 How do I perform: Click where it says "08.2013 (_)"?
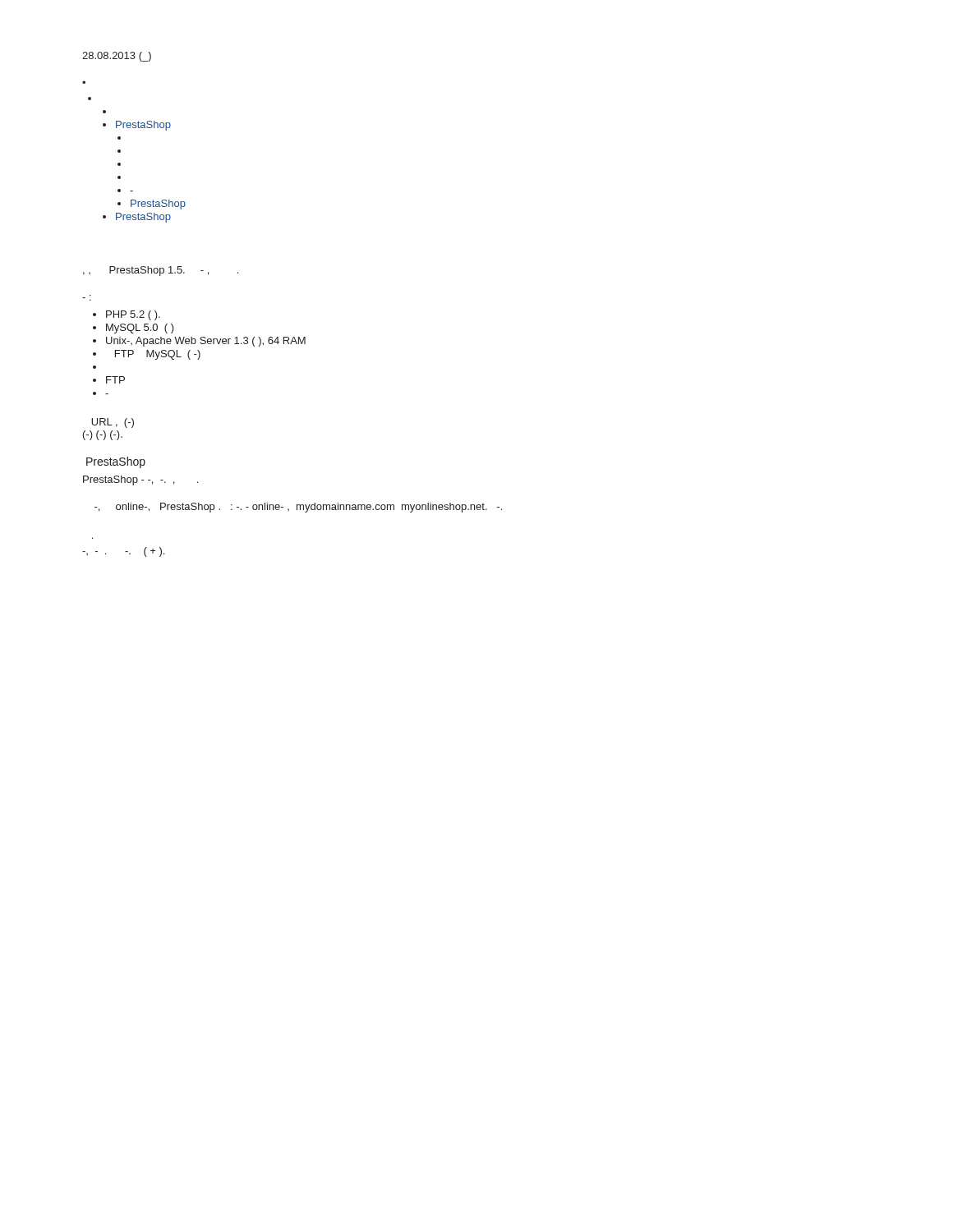coord(117,55)
